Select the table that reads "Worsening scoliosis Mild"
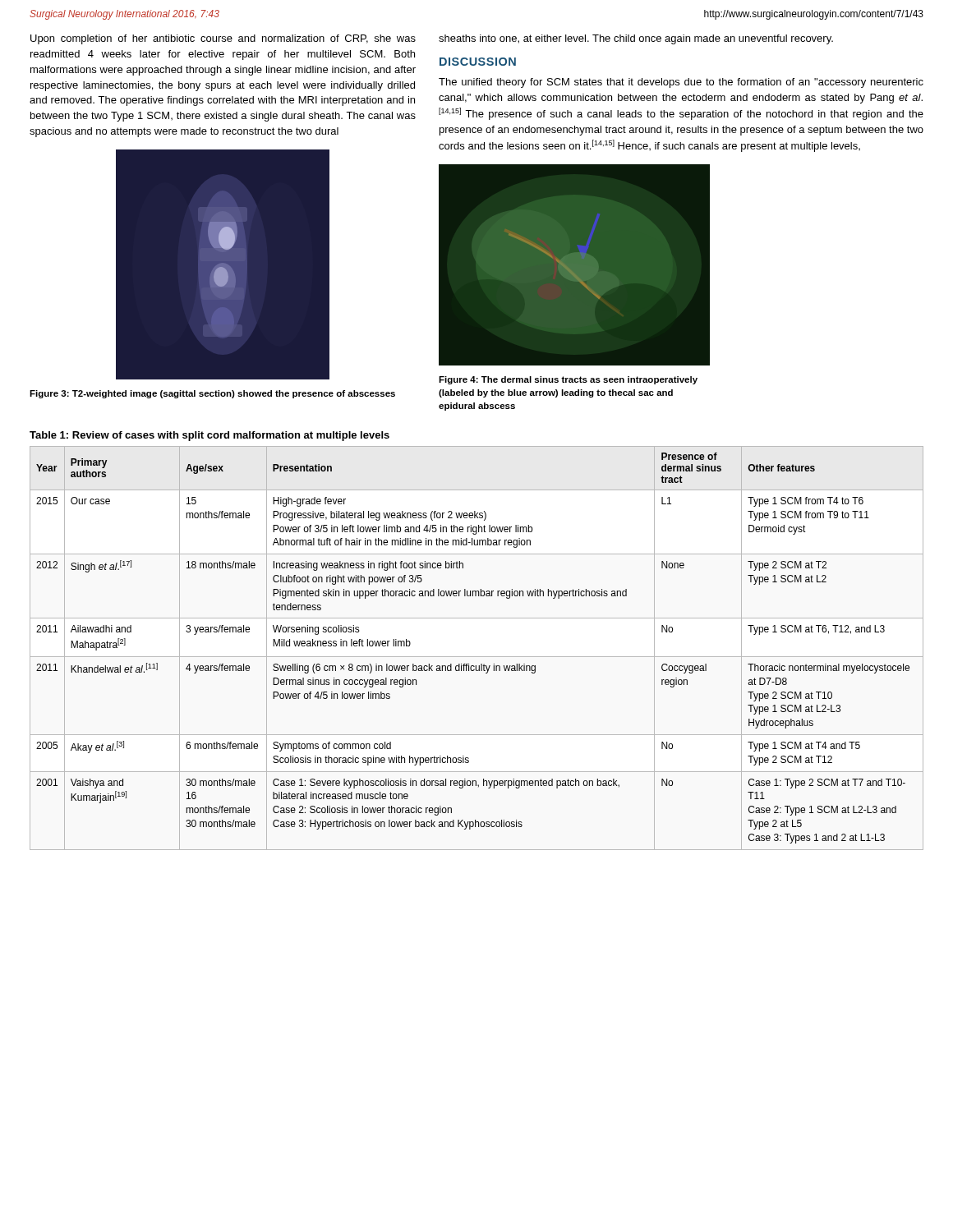This screenshot has height=1232, width=953. click(x=476, y=648)
